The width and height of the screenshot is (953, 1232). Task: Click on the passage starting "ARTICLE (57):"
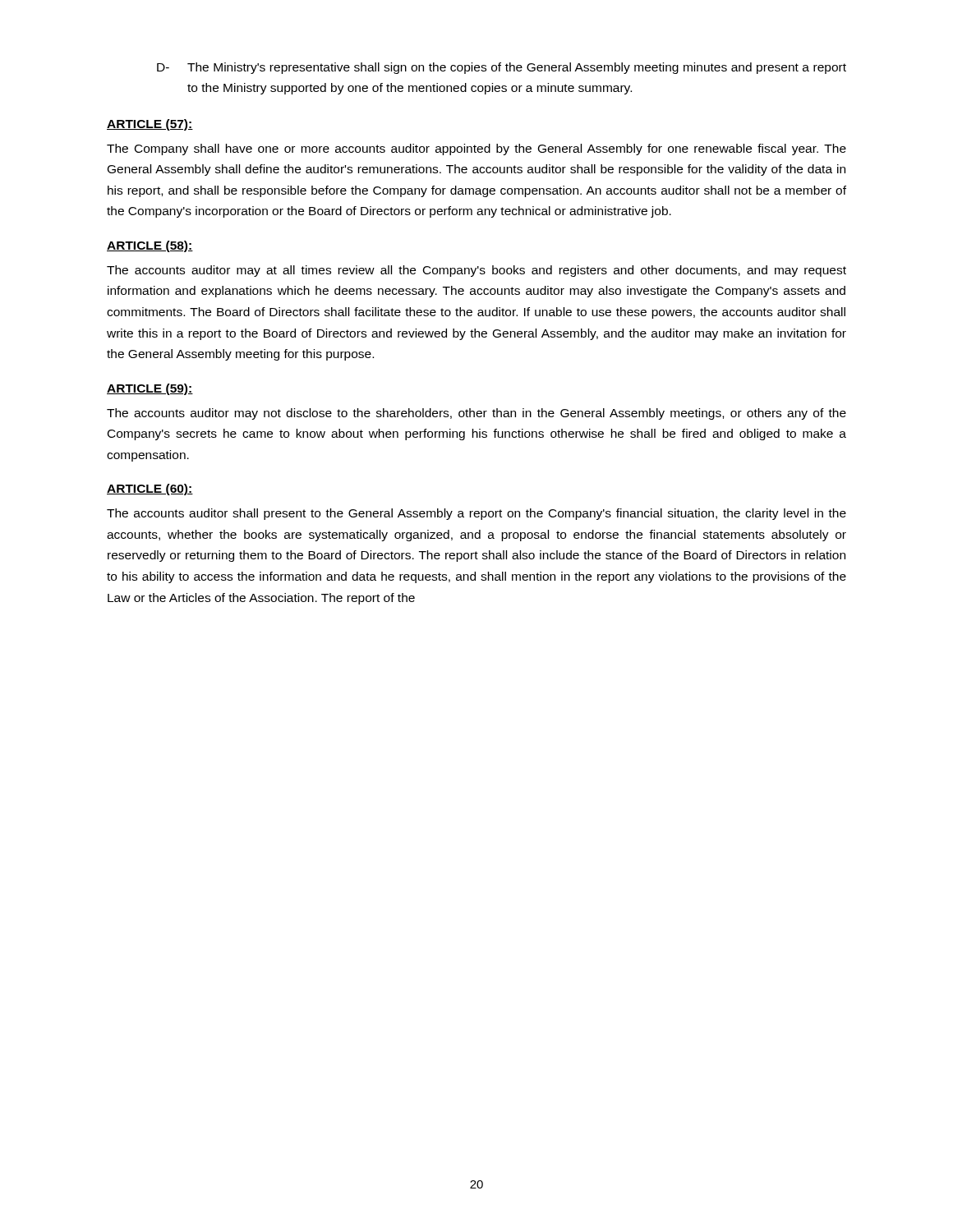click(150, 123)
